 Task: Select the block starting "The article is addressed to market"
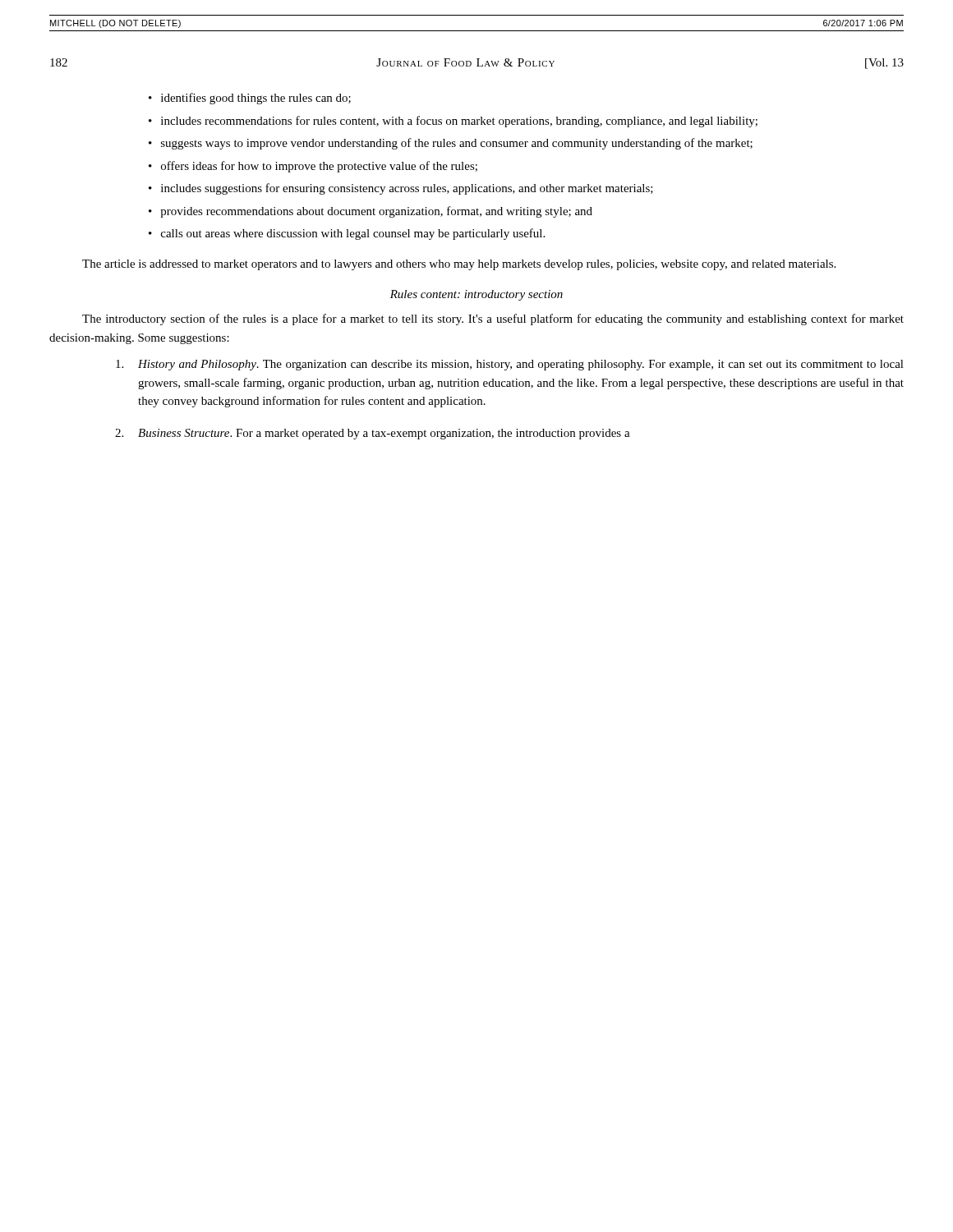(459, 263)
